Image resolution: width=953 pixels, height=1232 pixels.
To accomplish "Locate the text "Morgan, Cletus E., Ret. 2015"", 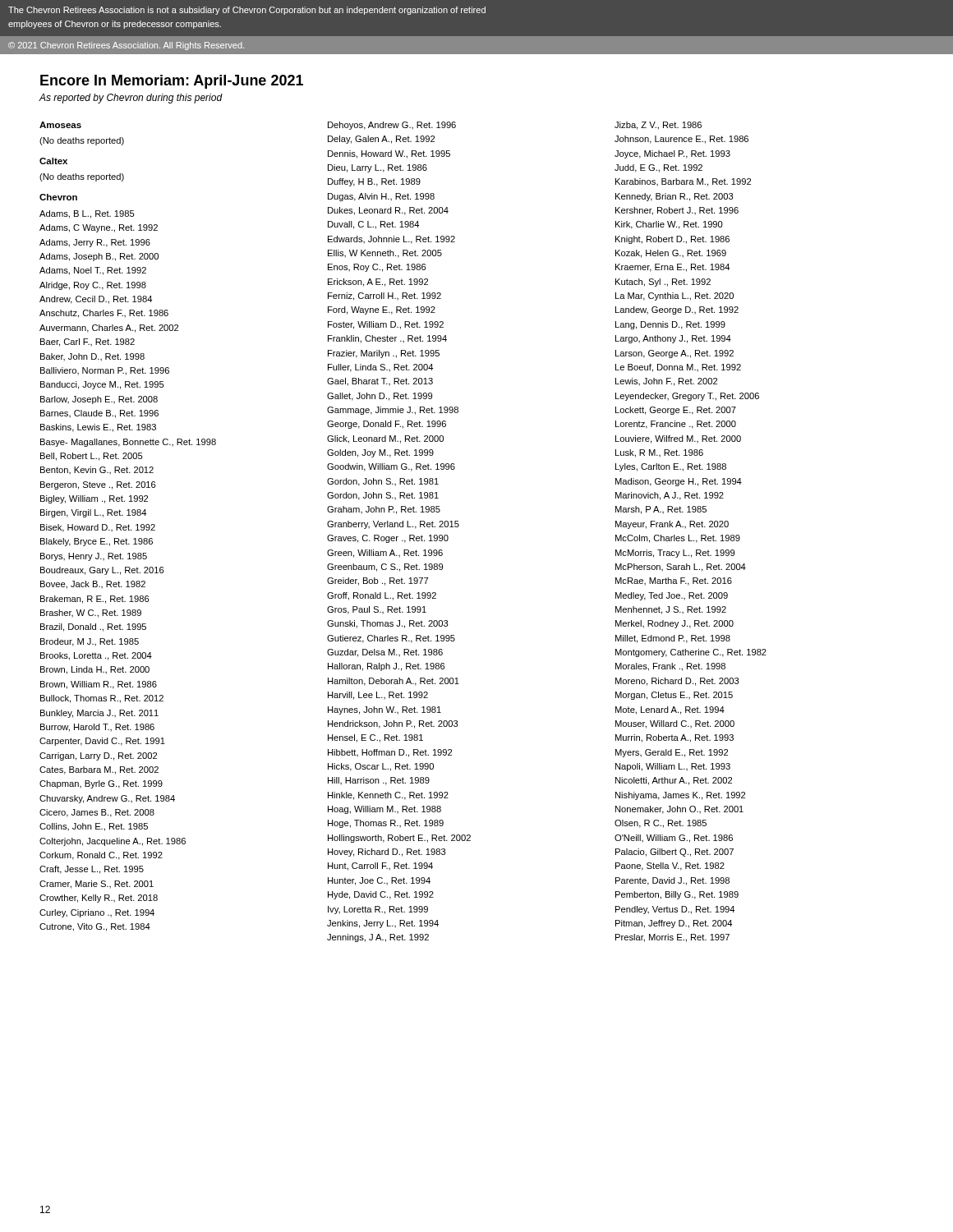I will click(x=674, y=695).
